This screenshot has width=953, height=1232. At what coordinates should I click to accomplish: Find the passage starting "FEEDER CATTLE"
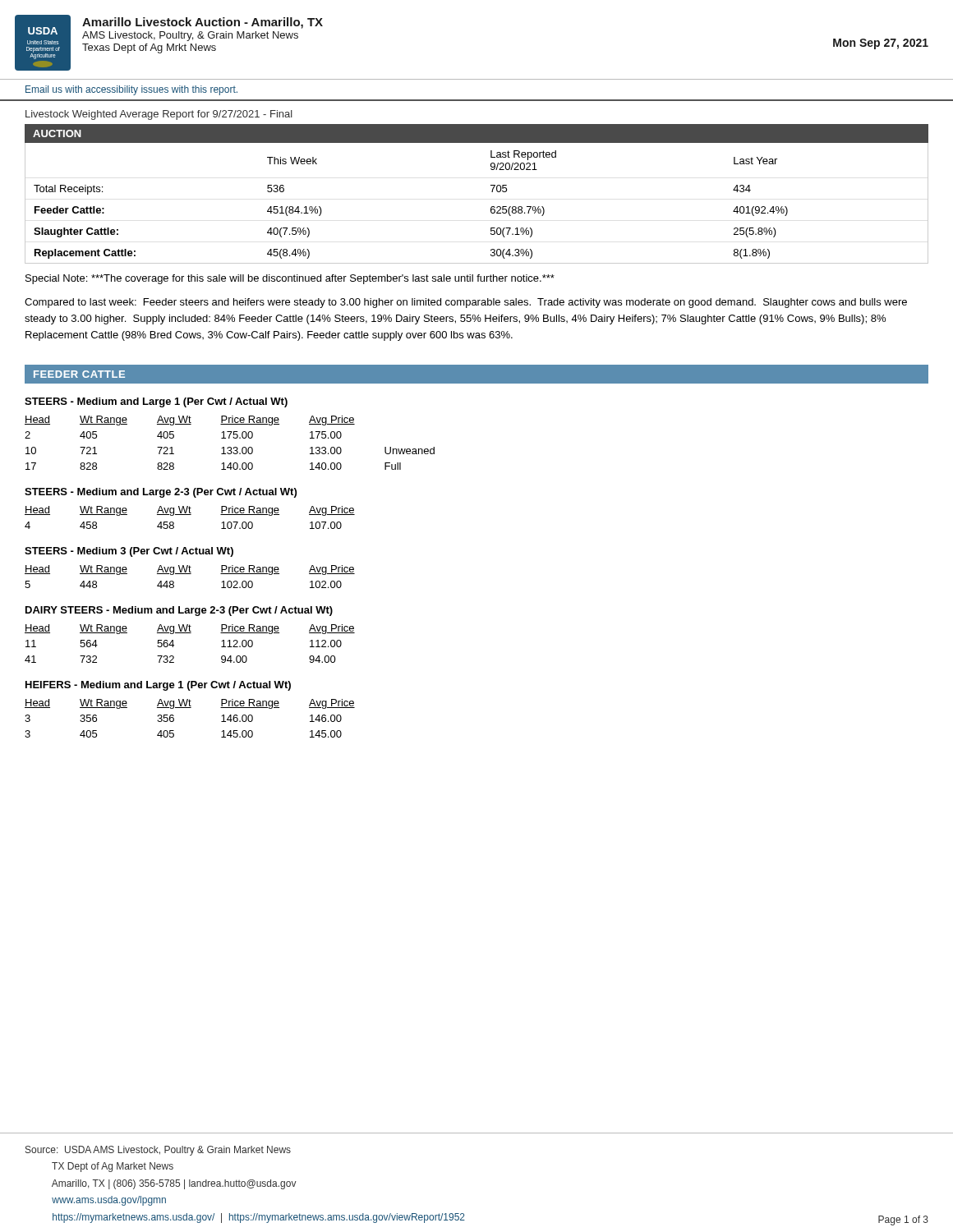(79, 374)
